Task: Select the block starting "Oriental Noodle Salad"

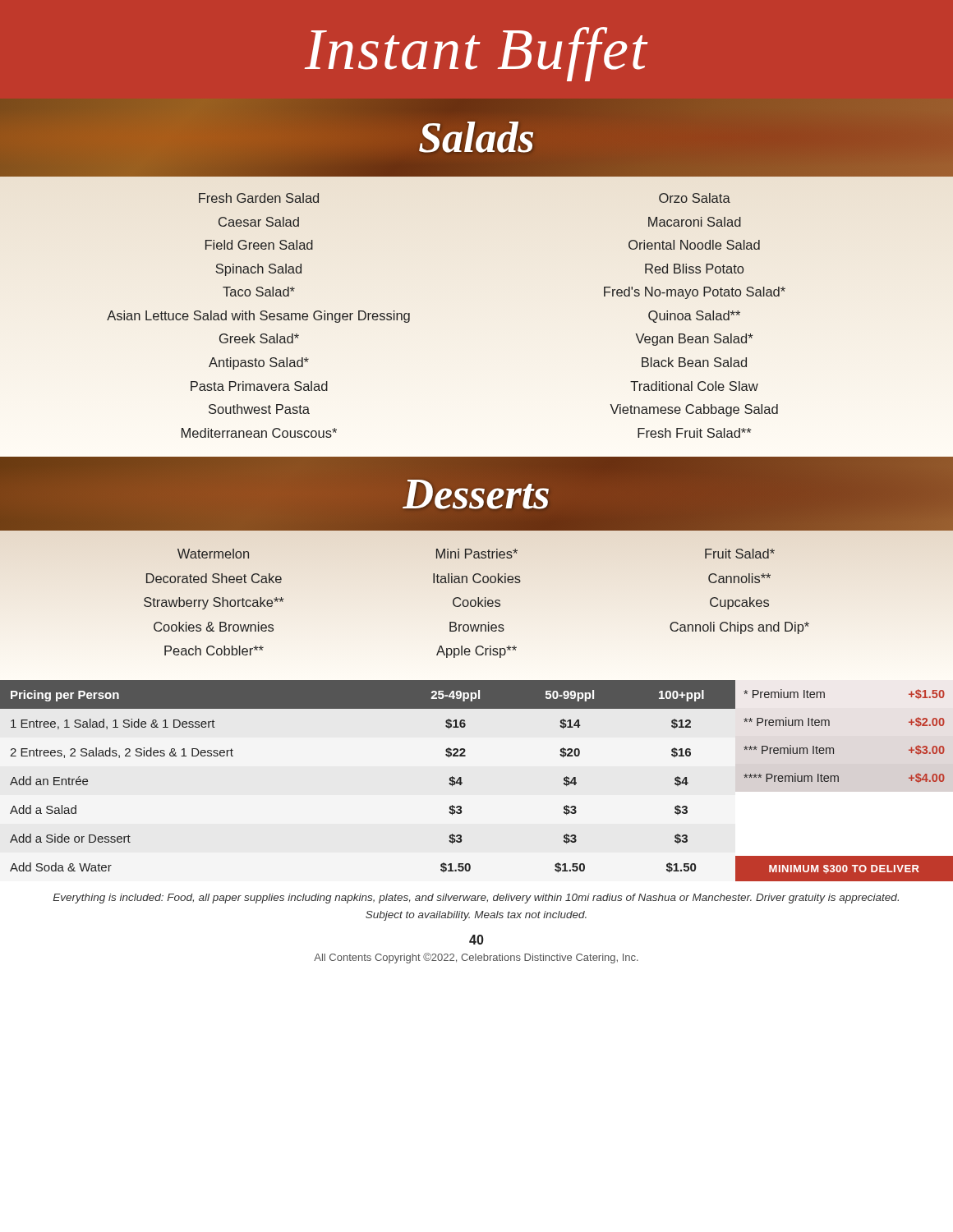Action: coord(694,245)
